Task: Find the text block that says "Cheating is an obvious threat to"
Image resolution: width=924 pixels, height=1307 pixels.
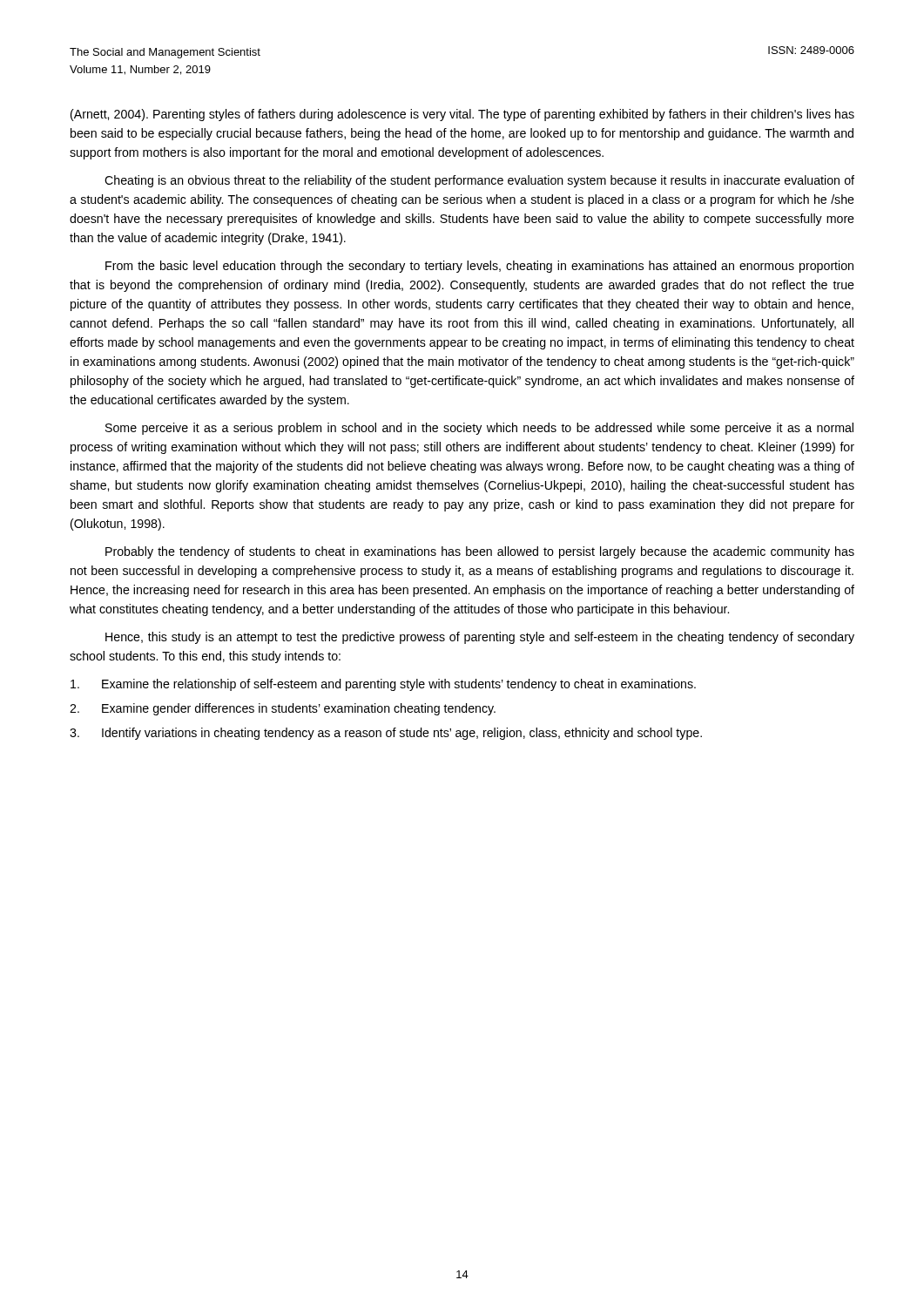Action: [x=462, y=209]
